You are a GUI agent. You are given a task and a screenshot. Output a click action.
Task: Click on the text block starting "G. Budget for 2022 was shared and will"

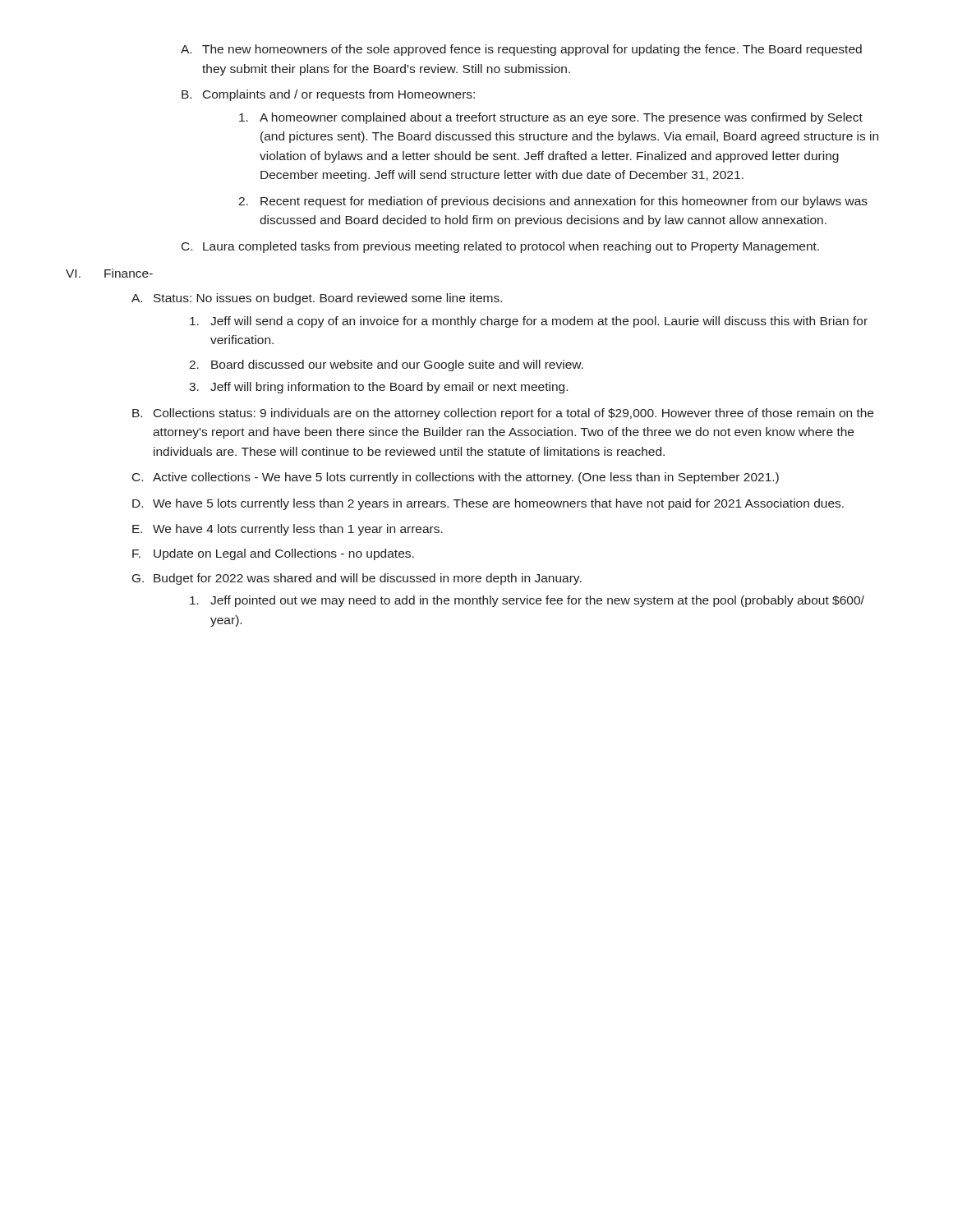coord(357,578)
